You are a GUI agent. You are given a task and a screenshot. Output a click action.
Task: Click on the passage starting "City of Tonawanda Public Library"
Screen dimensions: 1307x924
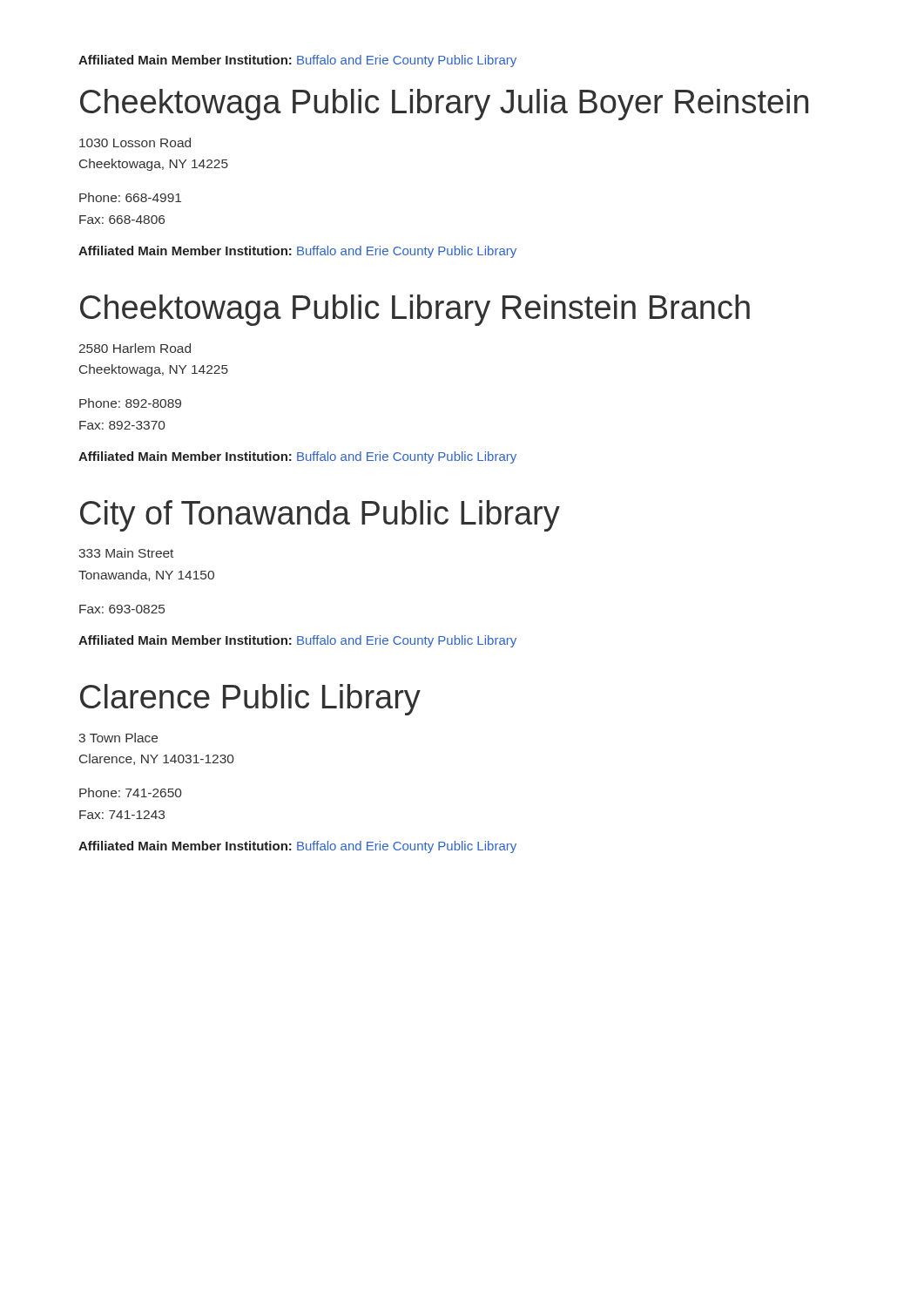pyautogui.click(x=319, y=513)
